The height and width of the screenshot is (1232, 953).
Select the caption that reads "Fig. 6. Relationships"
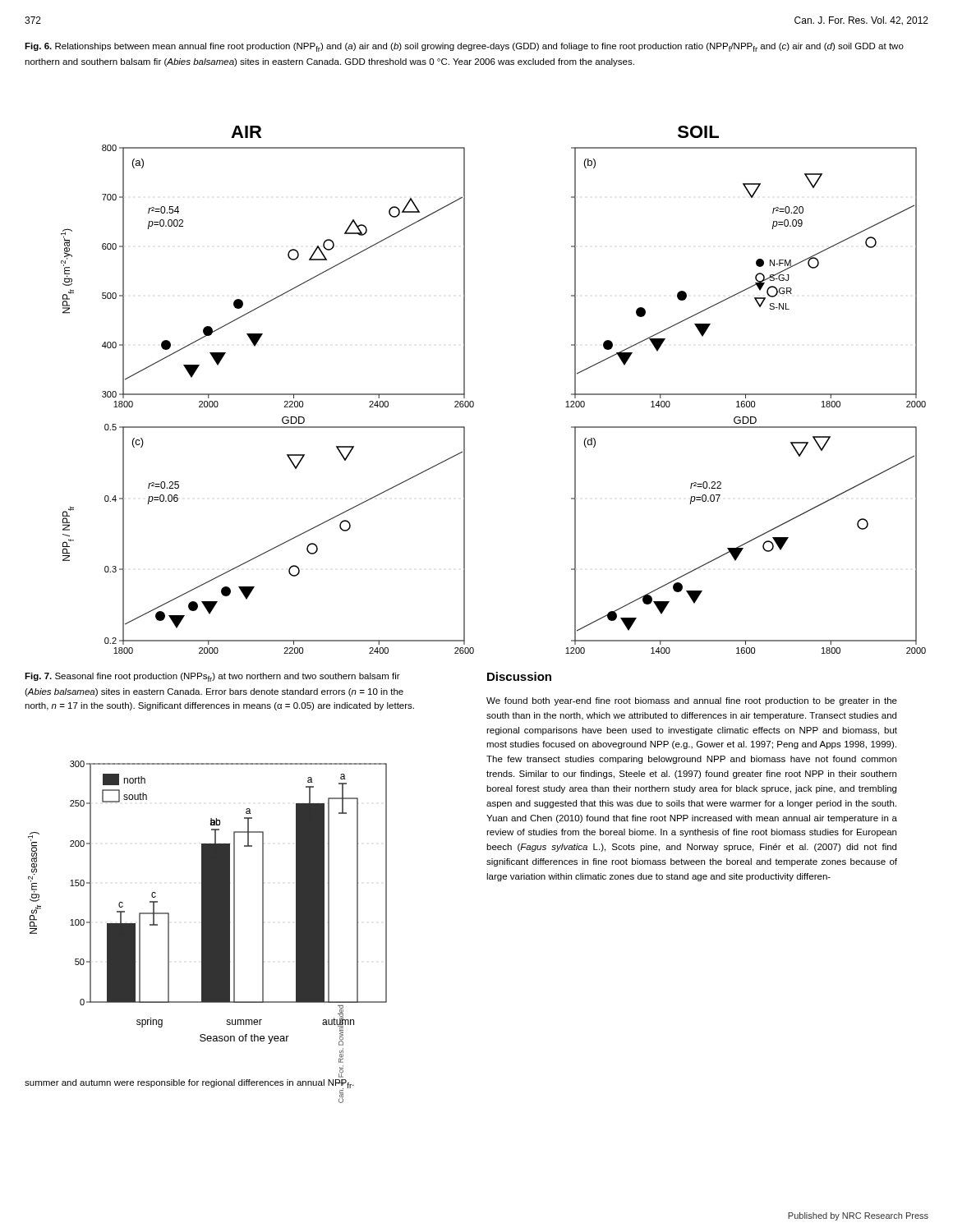coord(464,54)
